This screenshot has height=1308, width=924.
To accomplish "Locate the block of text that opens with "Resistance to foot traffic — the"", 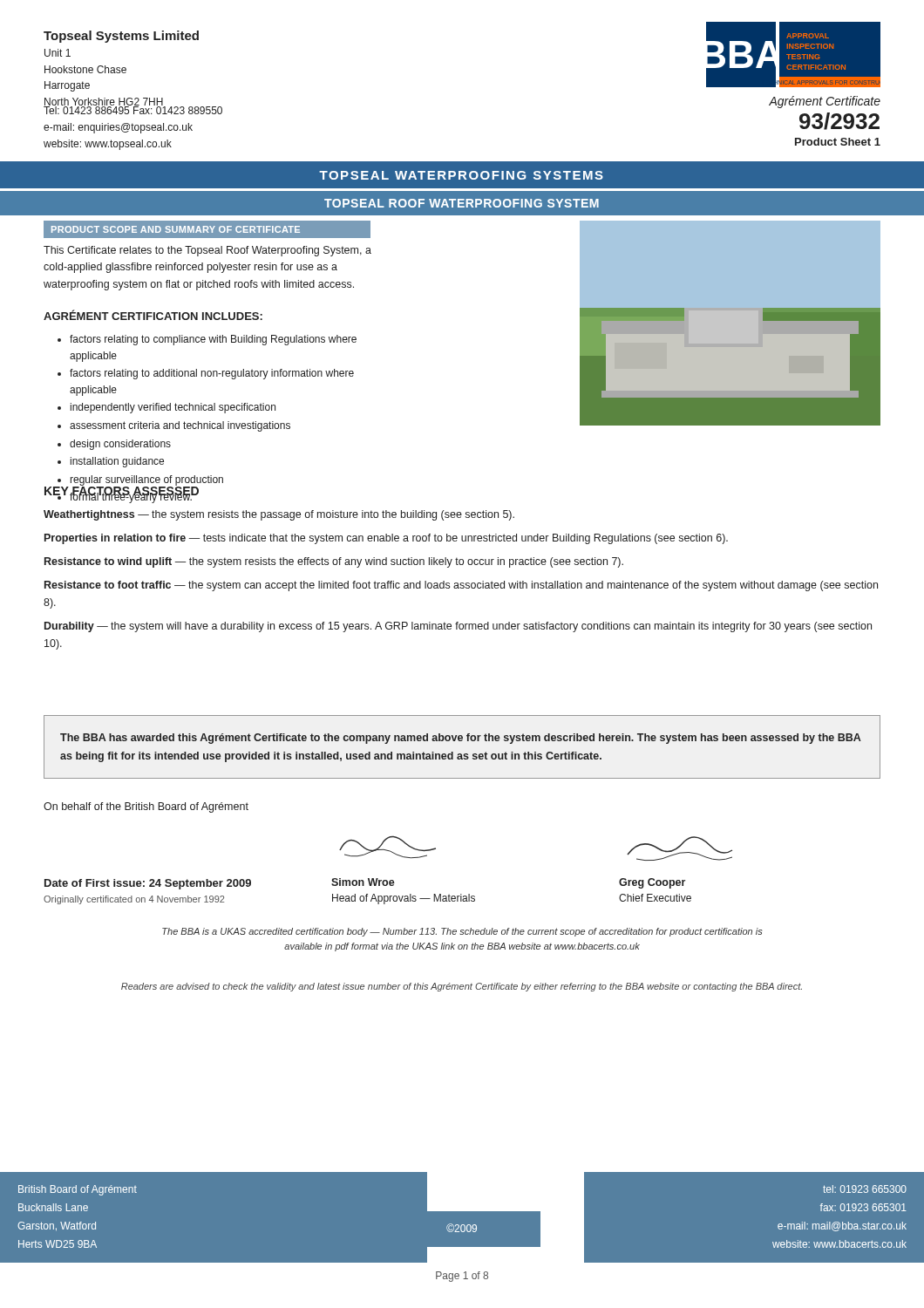I will coord(461,594).
